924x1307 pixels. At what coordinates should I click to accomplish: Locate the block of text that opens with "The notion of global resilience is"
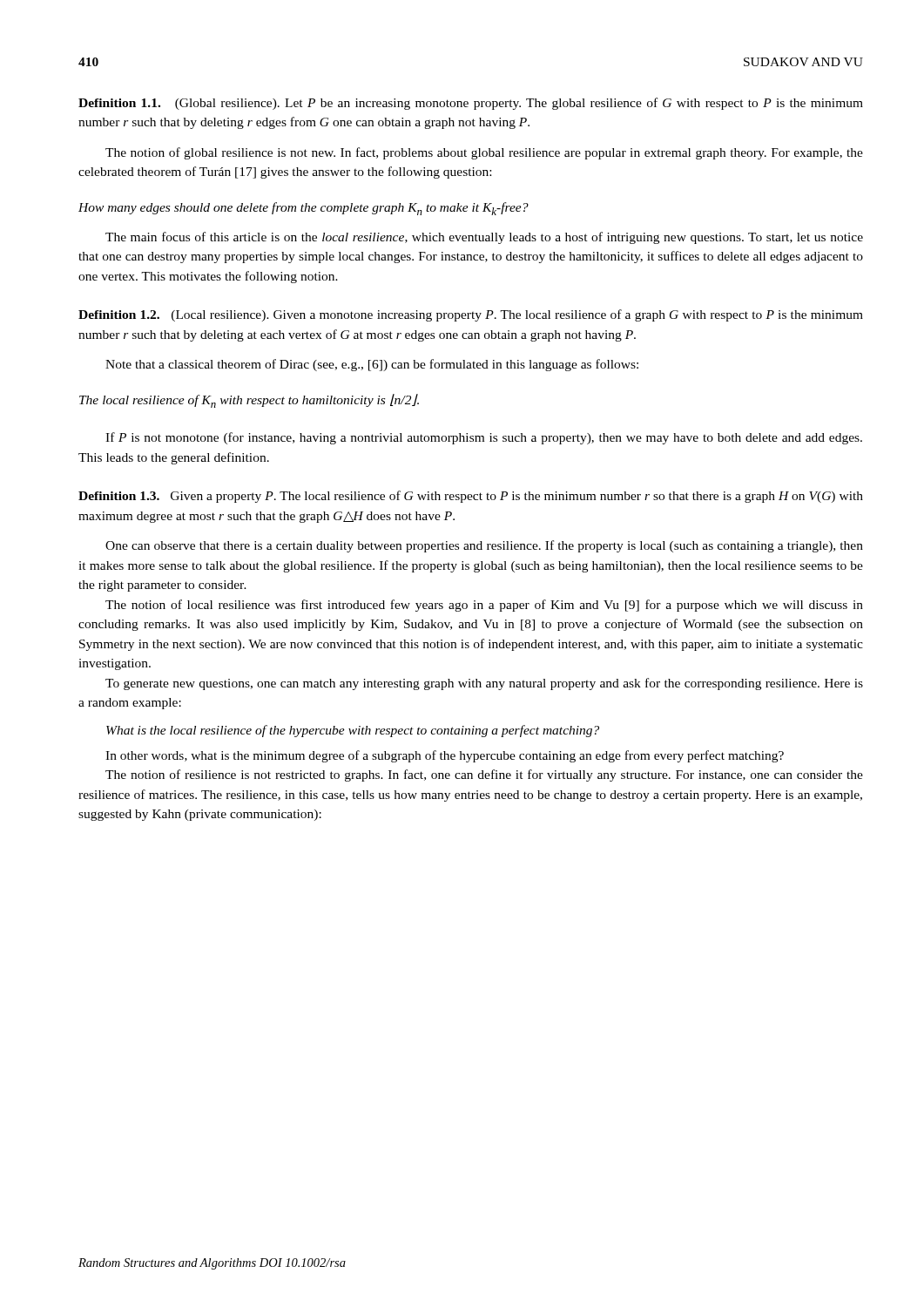coord(471,162)
